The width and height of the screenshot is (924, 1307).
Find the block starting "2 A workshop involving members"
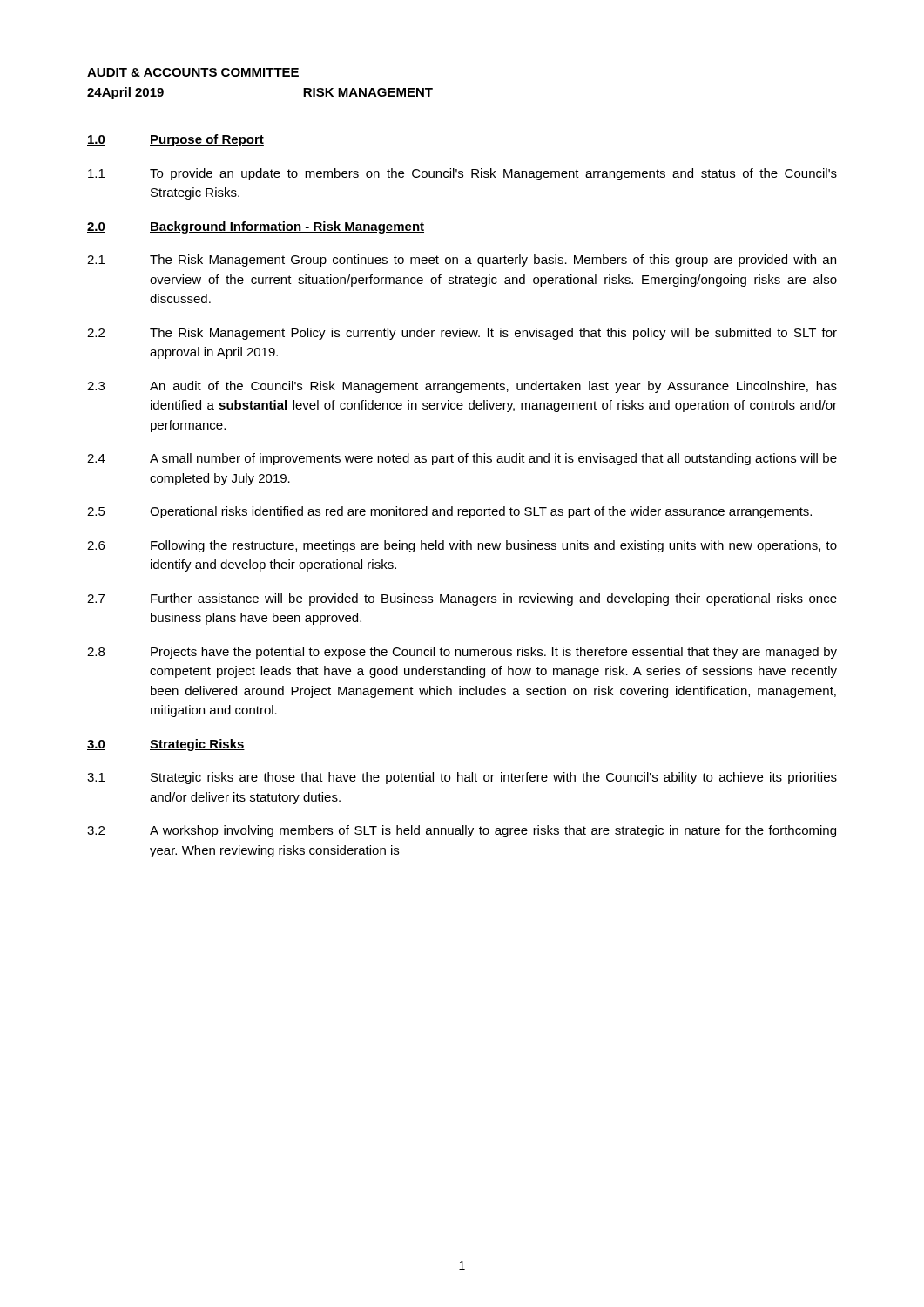(x=462, y=840)
